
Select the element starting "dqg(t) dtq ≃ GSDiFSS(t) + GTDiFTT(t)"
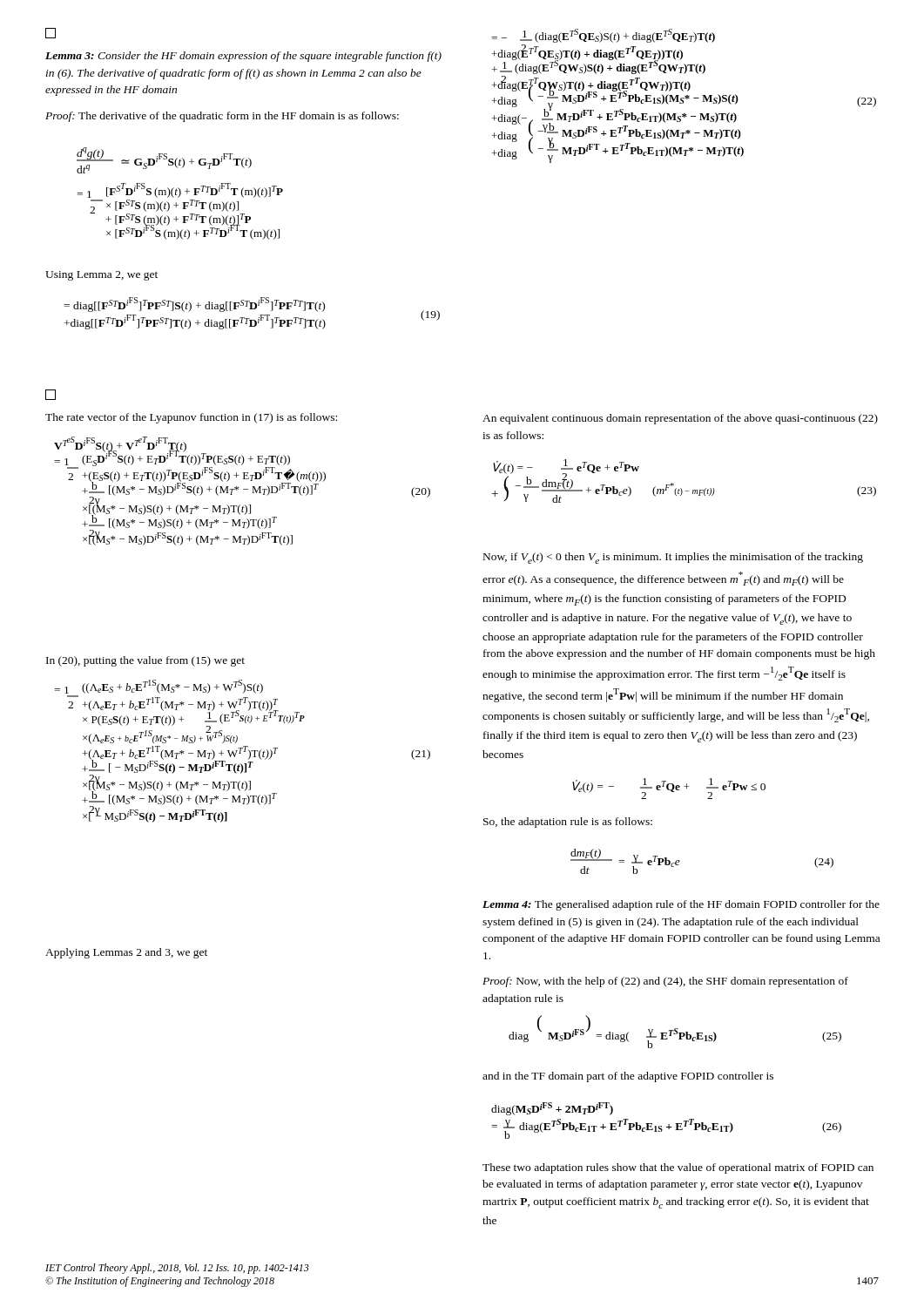pos(251,196)
